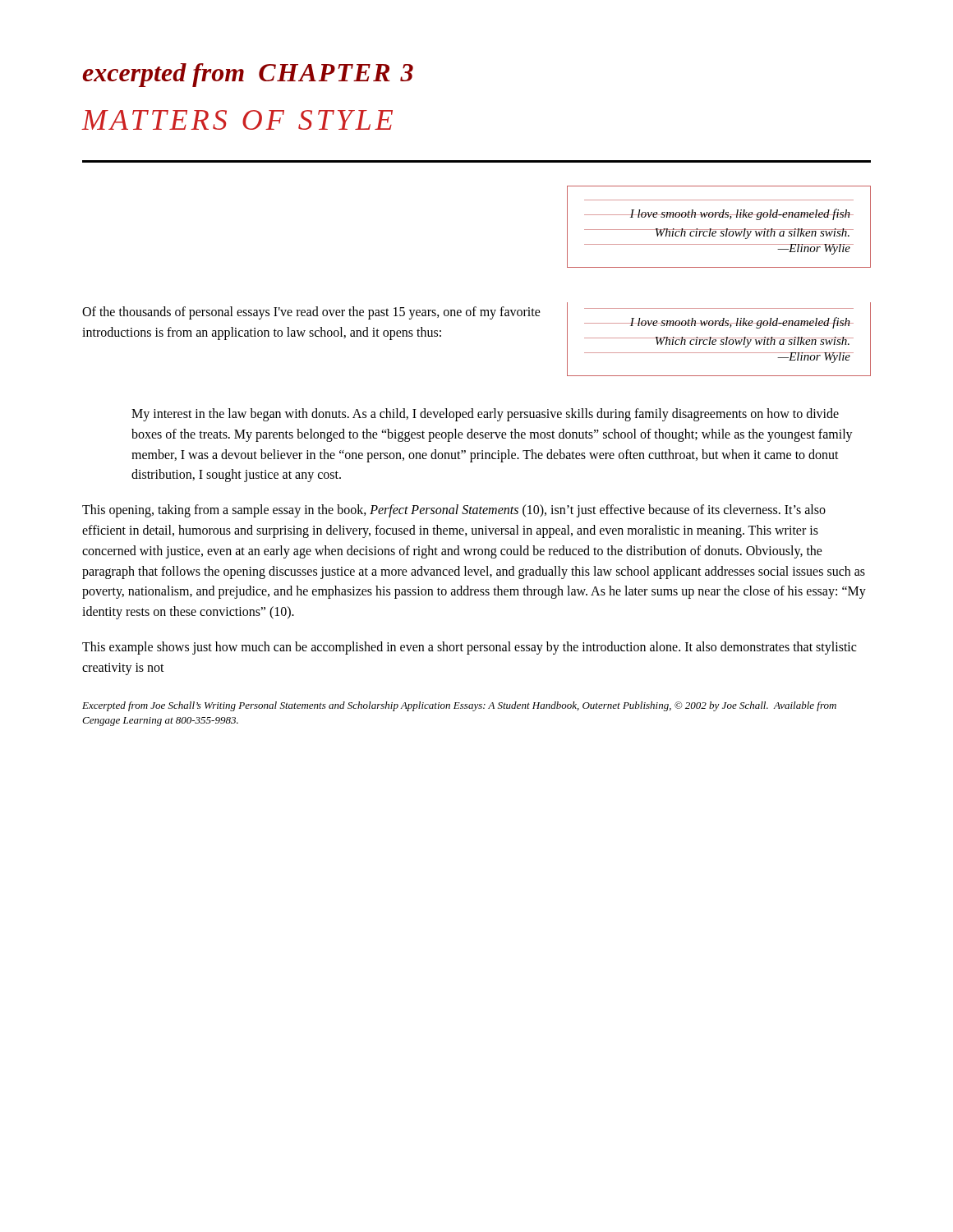Click on the text block that reads "My interest in"
This screenshot has height=1232, width=953.
coord(501,445)
